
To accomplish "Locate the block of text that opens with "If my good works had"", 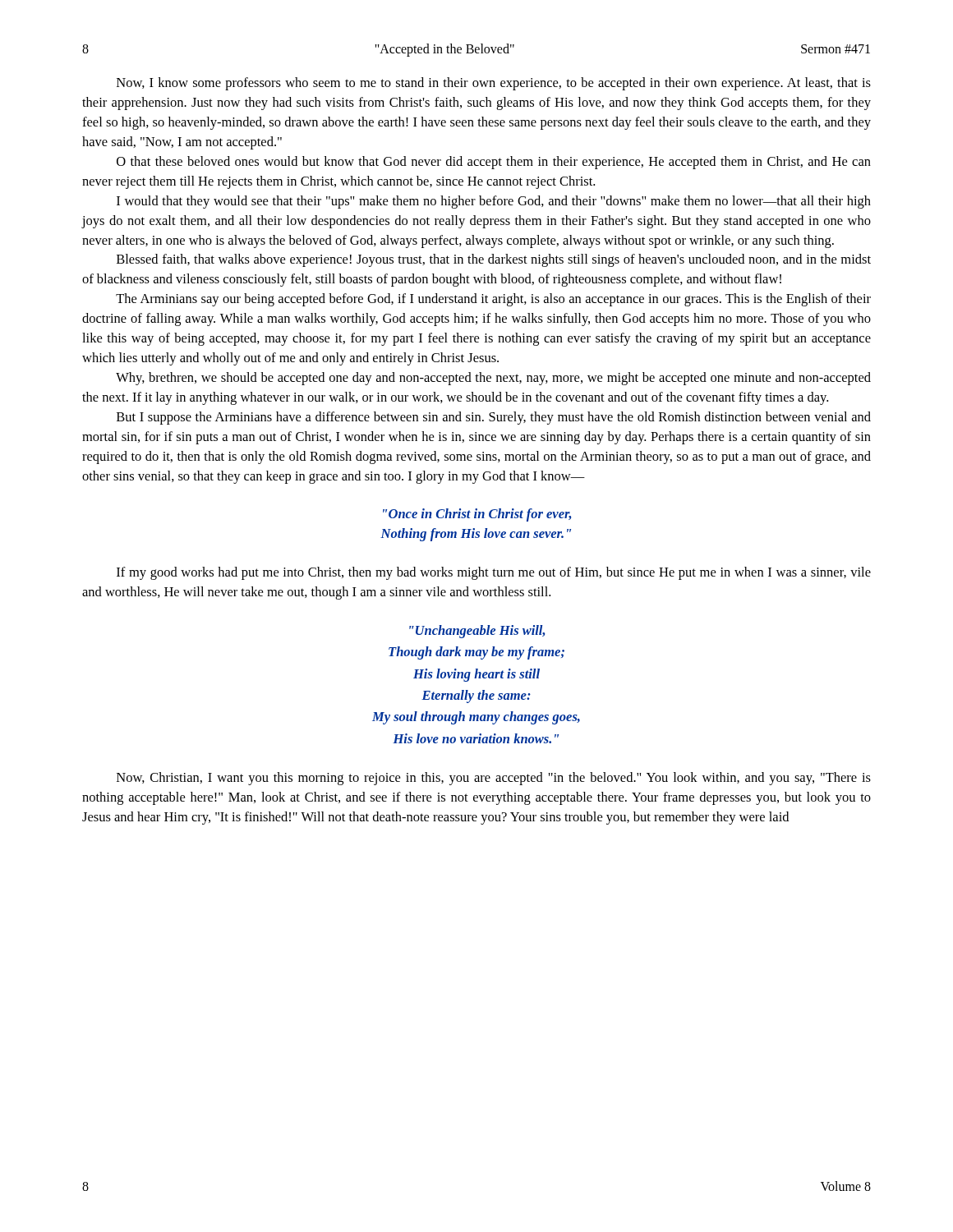I will [476, 582].
